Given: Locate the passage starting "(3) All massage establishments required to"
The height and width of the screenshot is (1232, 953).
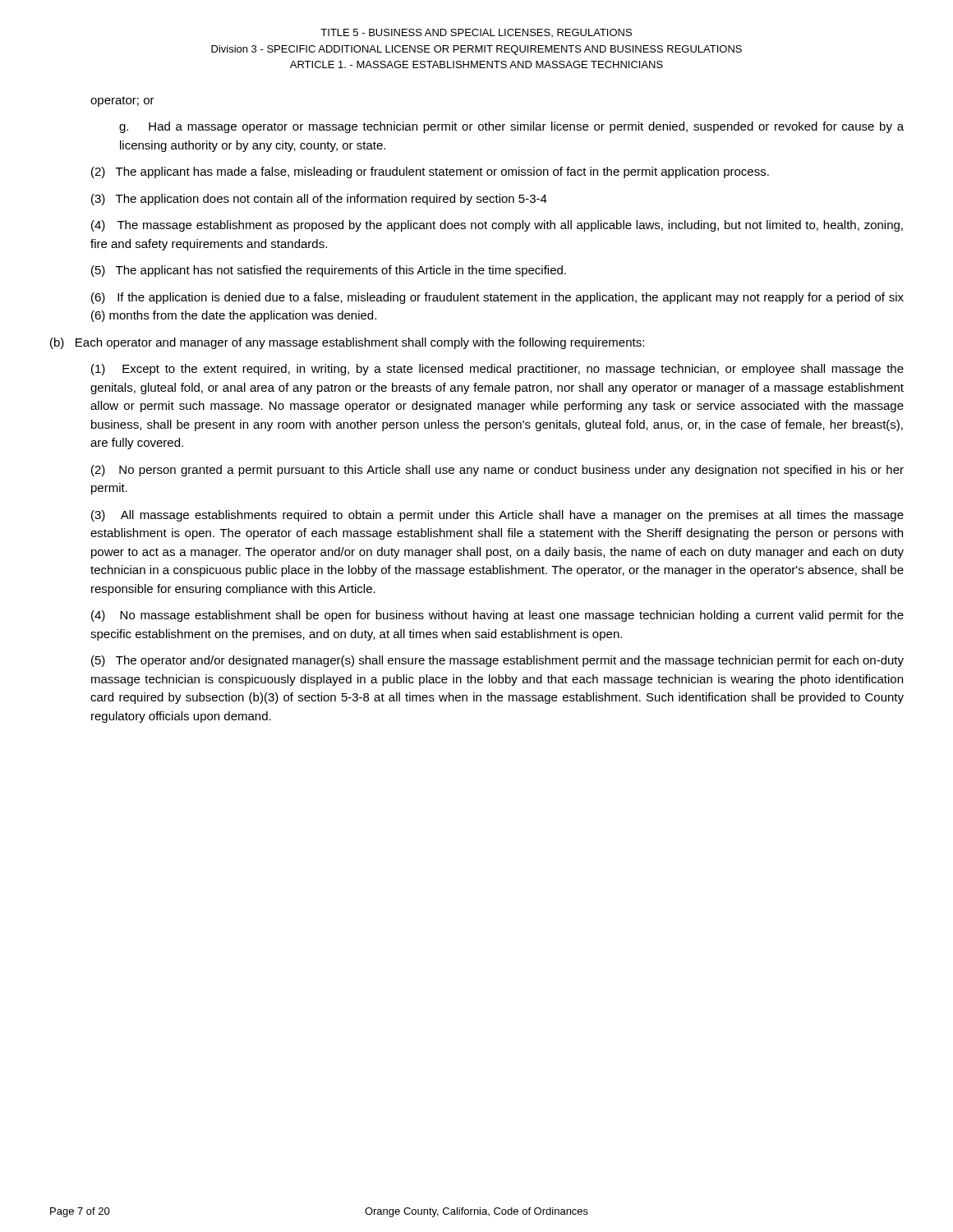Looking at the screenshot, I should [497, 551].
